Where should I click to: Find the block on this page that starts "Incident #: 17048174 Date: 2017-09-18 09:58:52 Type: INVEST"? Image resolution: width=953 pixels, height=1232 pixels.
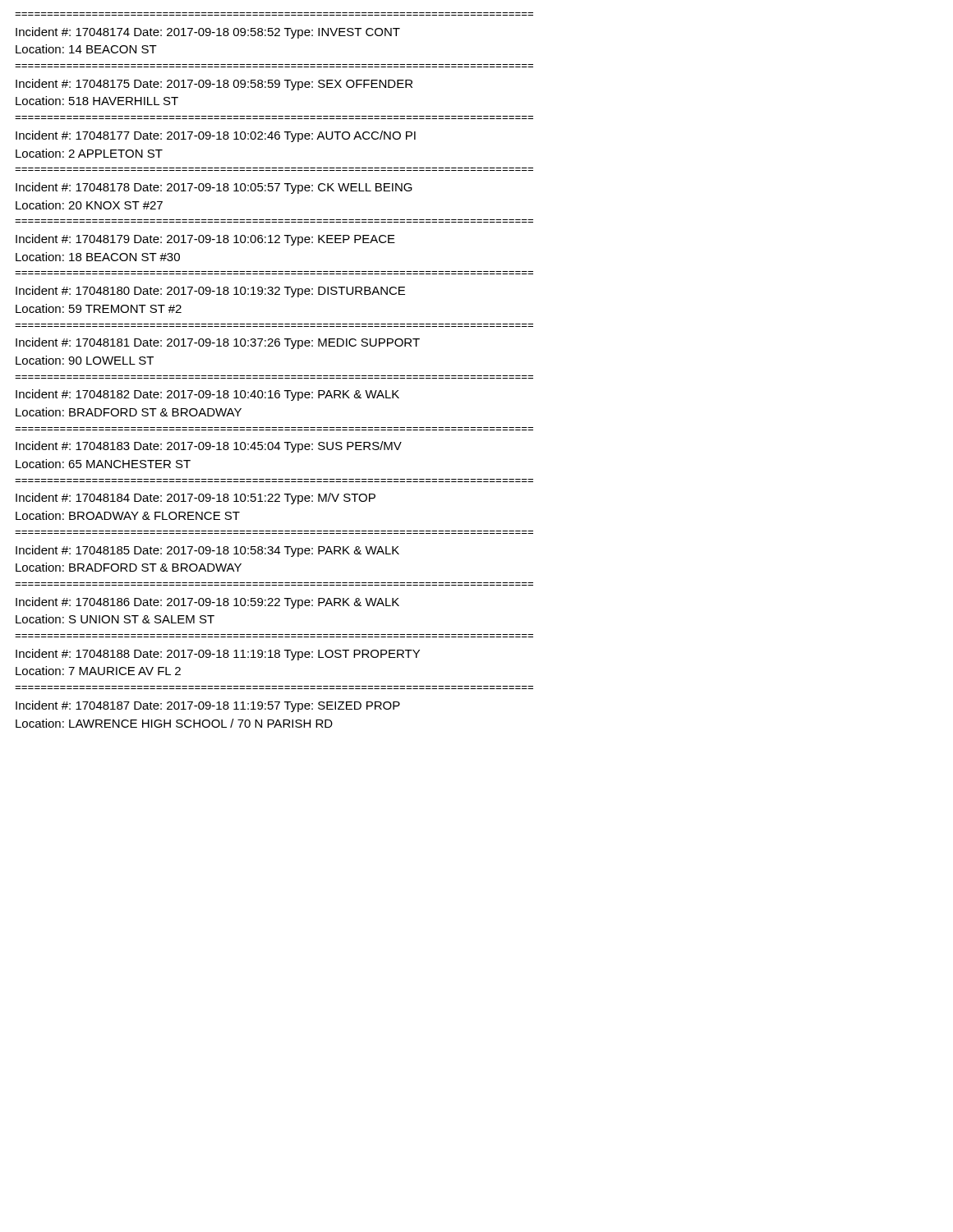point(207,40)
